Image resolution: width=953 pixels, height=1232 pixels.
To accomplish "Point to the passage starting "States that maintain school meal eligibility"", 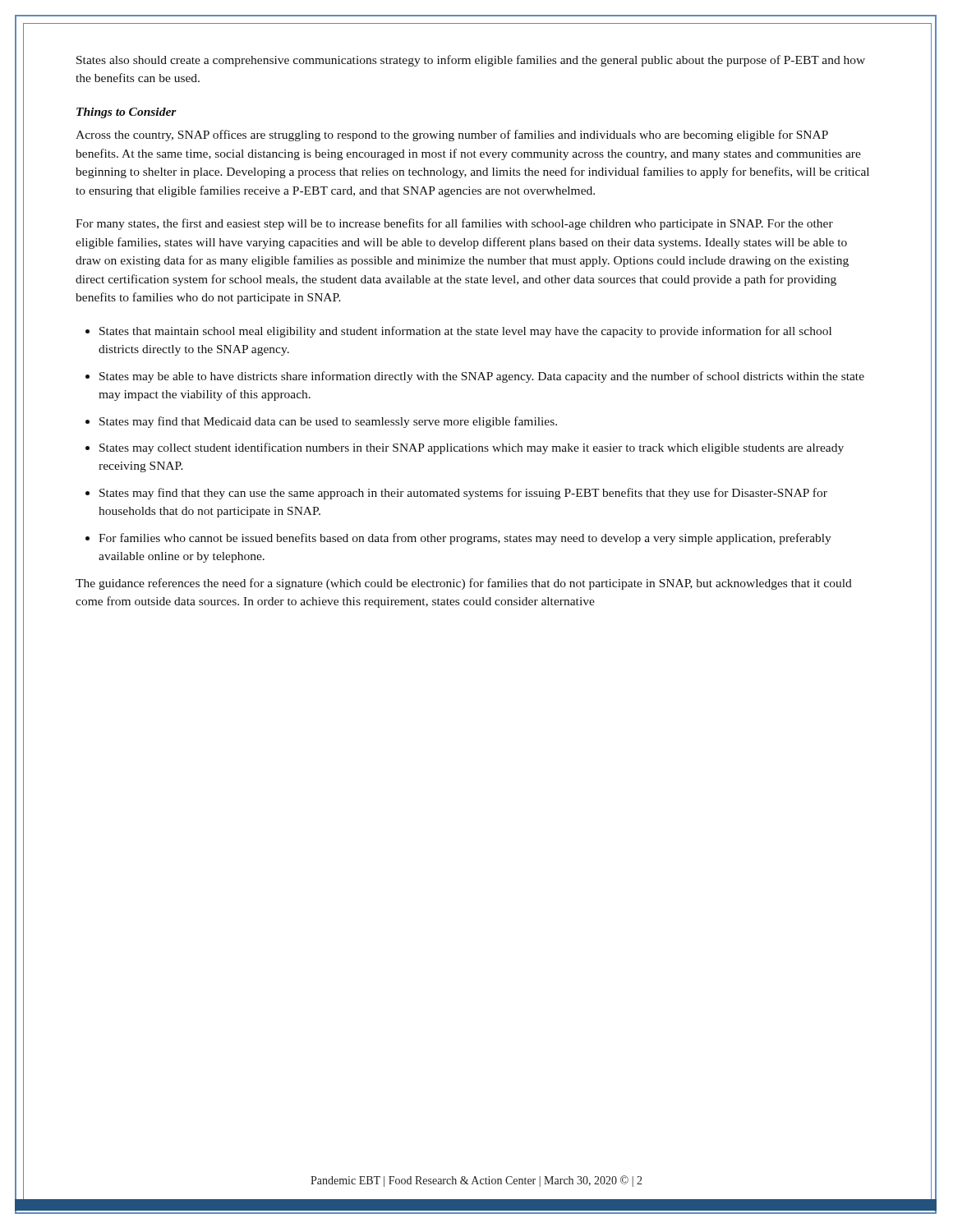I will [x=465, y=339].
